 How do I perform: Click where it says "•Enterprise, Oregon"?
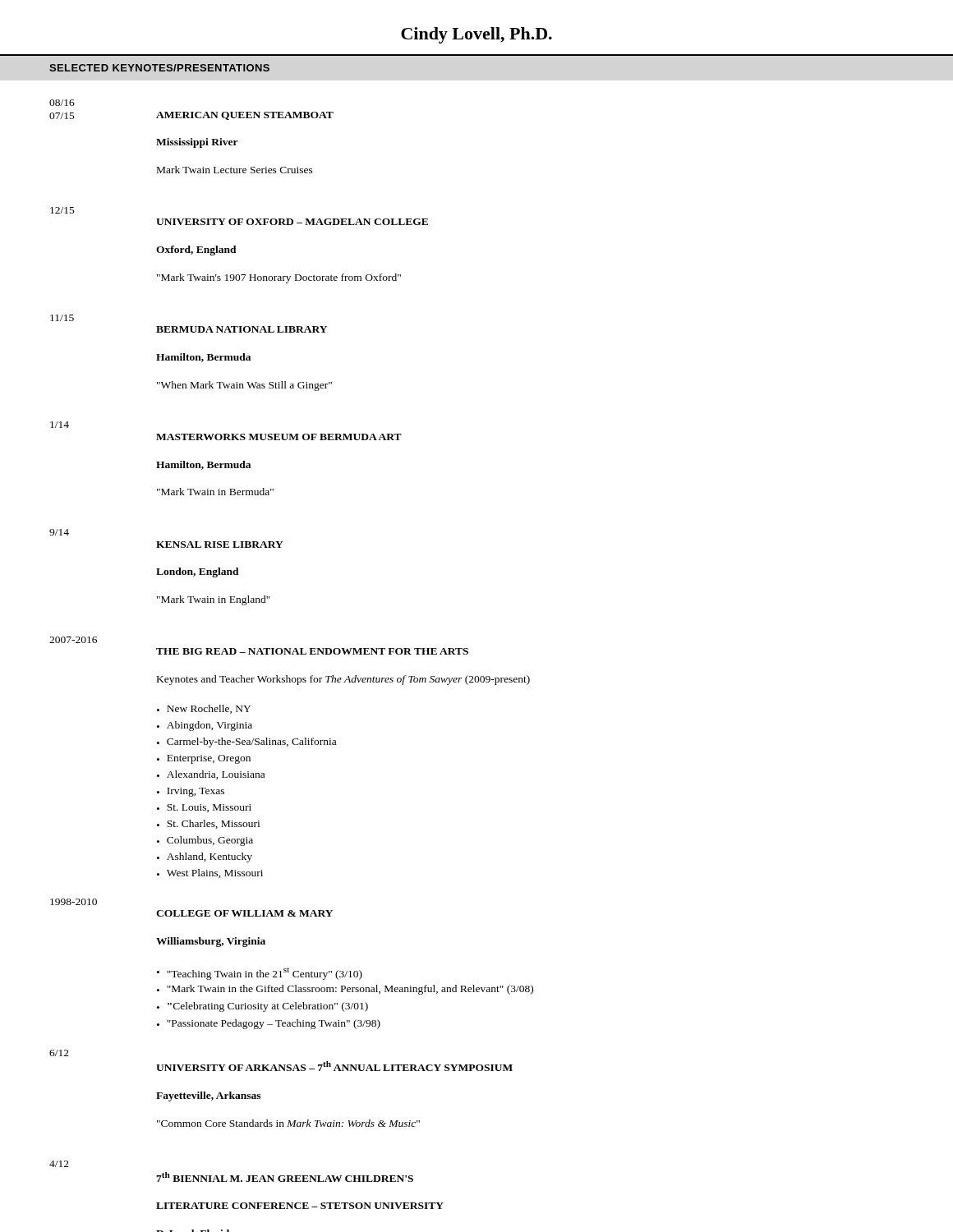[204, 759]
